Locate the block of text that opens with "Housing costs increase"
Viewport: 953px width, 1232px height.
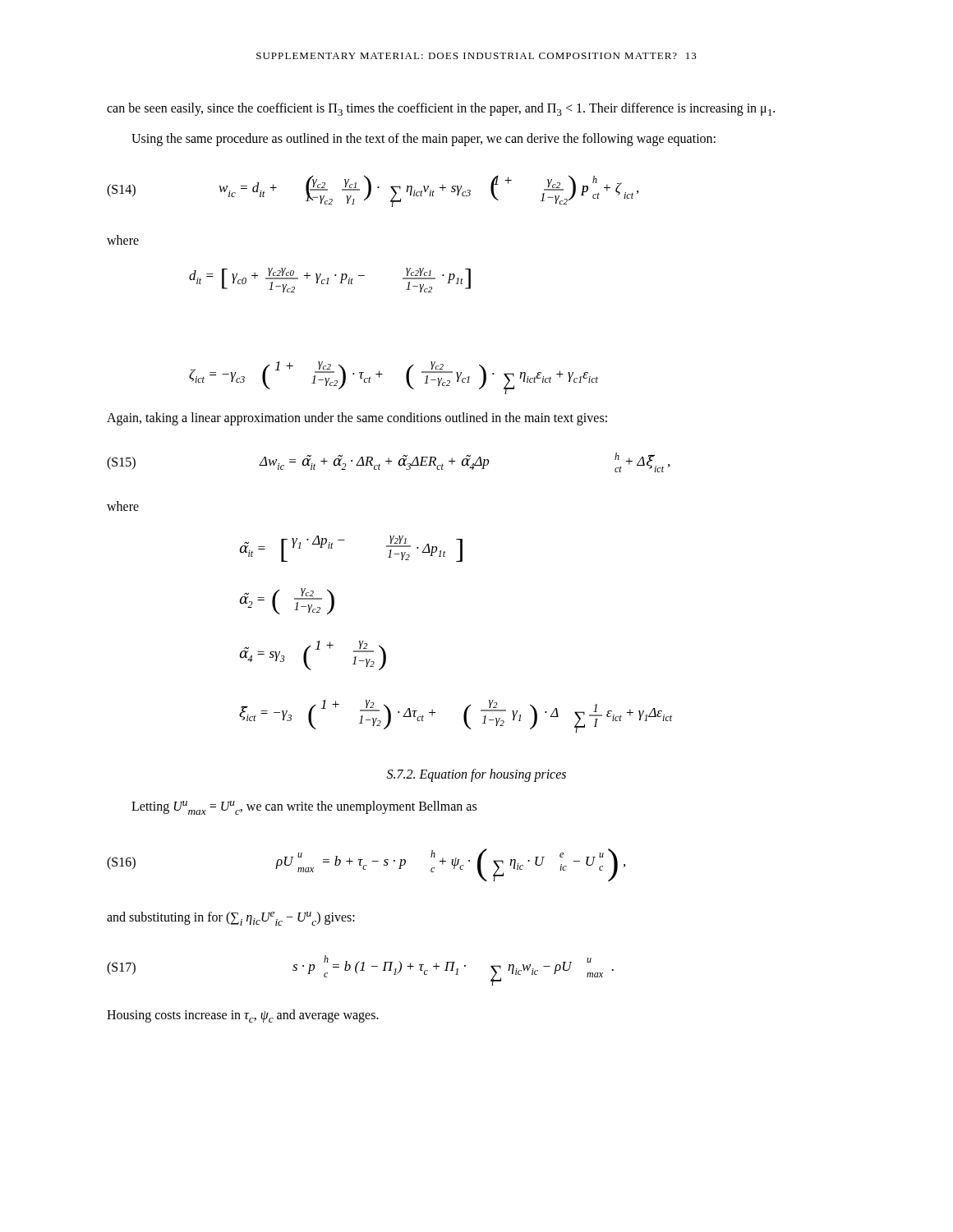tap(243, 1016)
